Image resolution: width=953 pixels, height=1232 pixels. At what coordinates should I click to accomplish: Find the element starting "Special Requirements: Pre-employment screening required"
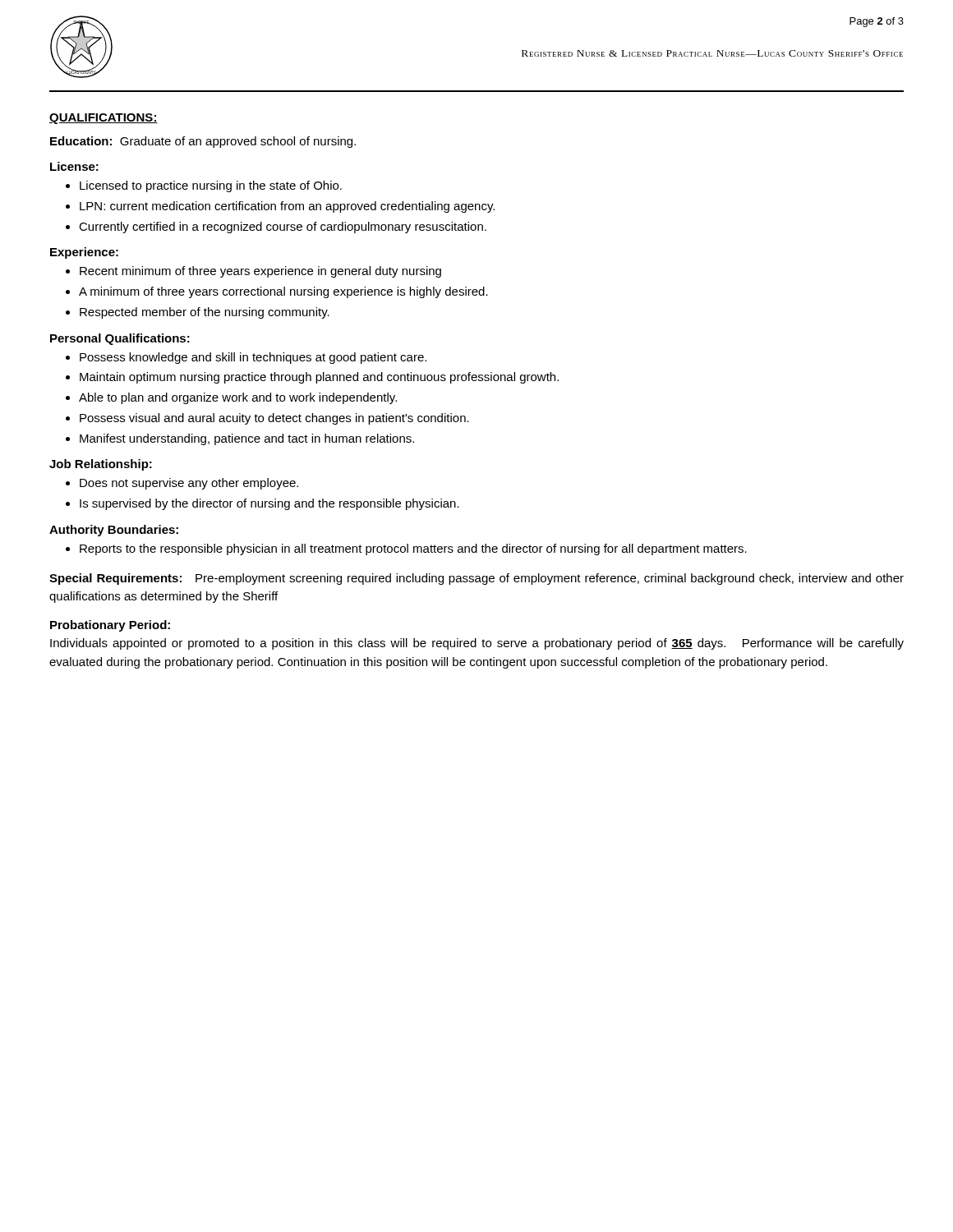[476, 587]
